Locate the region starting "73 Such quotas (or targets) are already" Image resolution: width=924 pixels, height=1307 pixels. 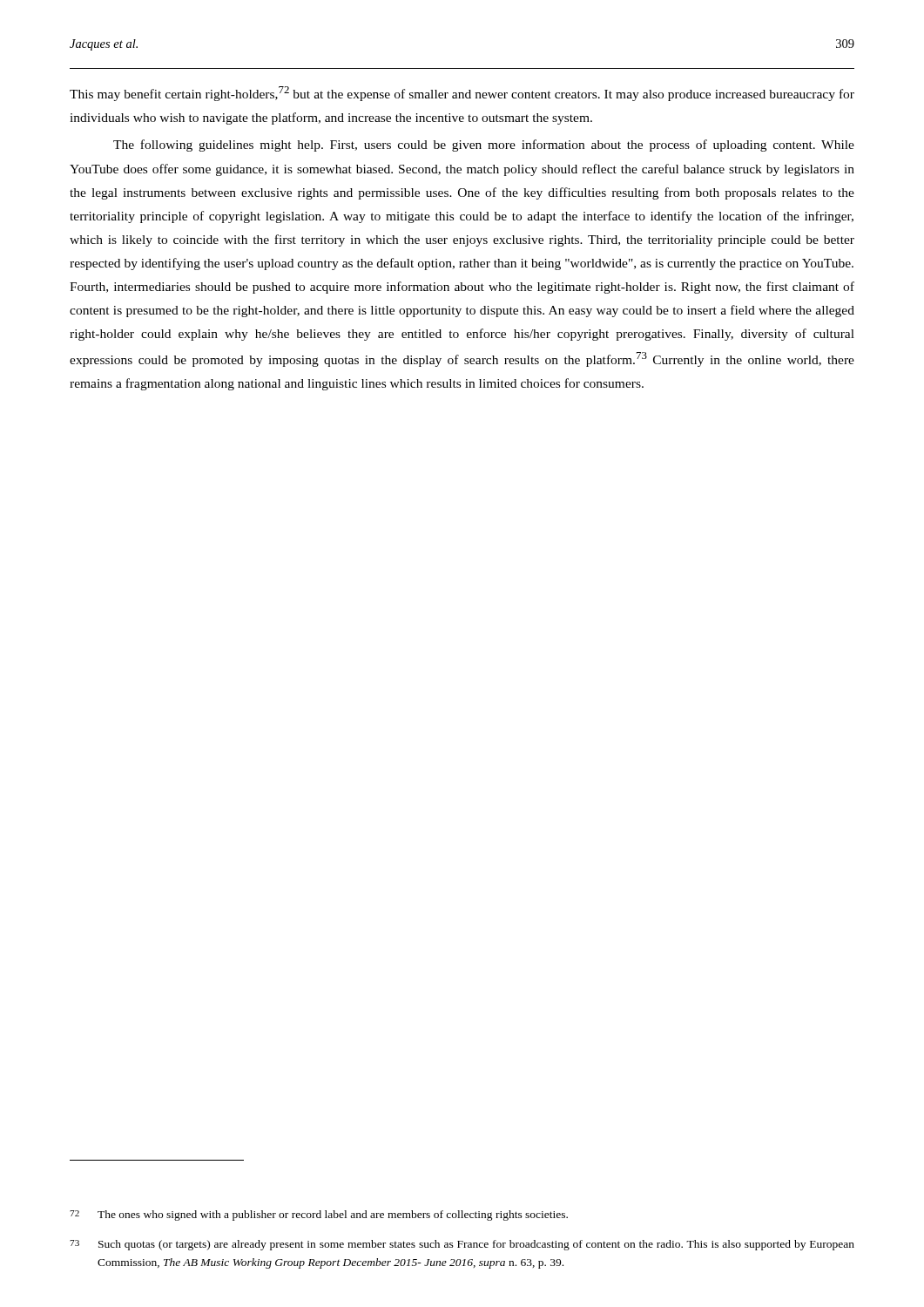coord(462,1254)
